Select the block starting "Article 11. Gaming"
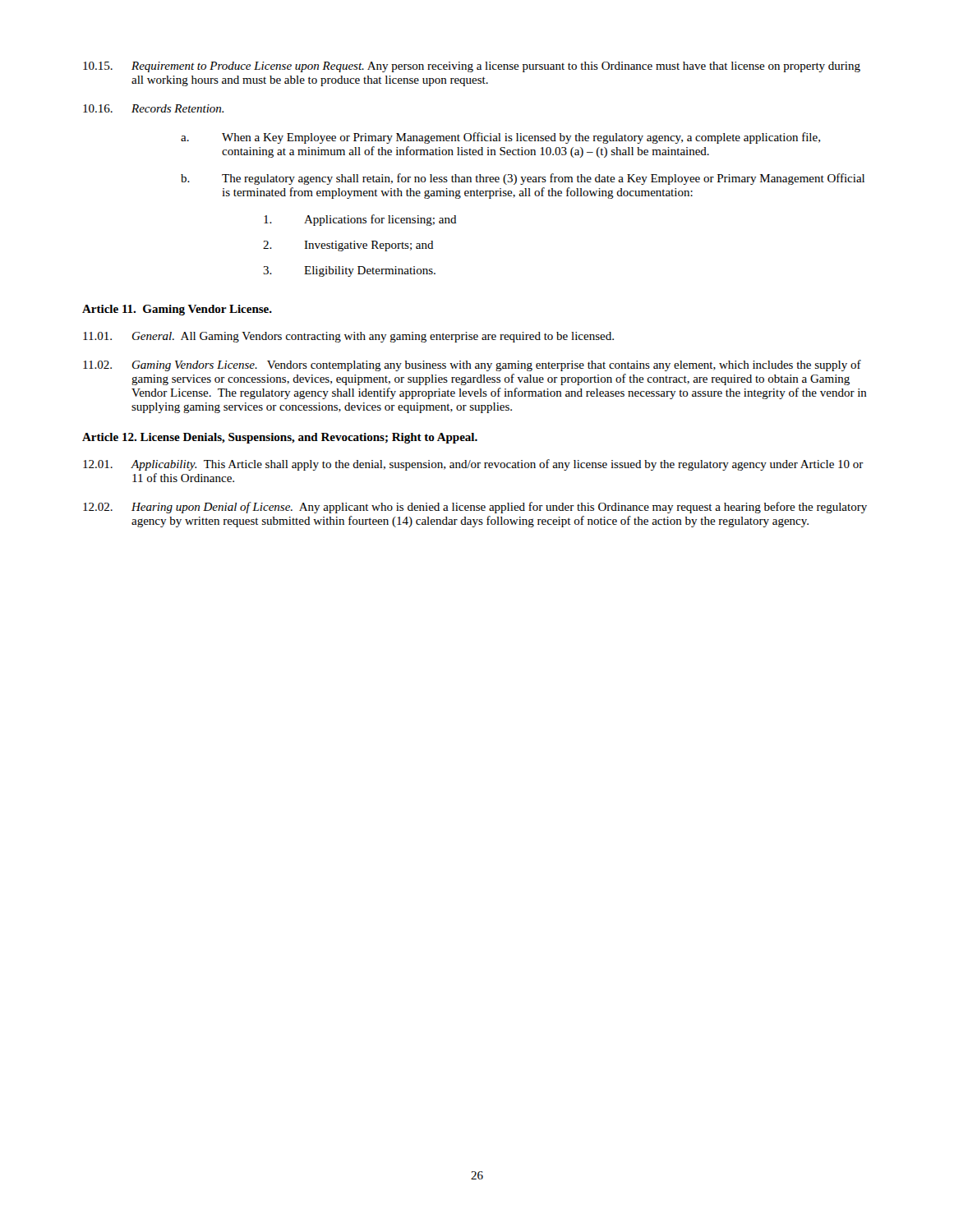 tap(177, 309)
